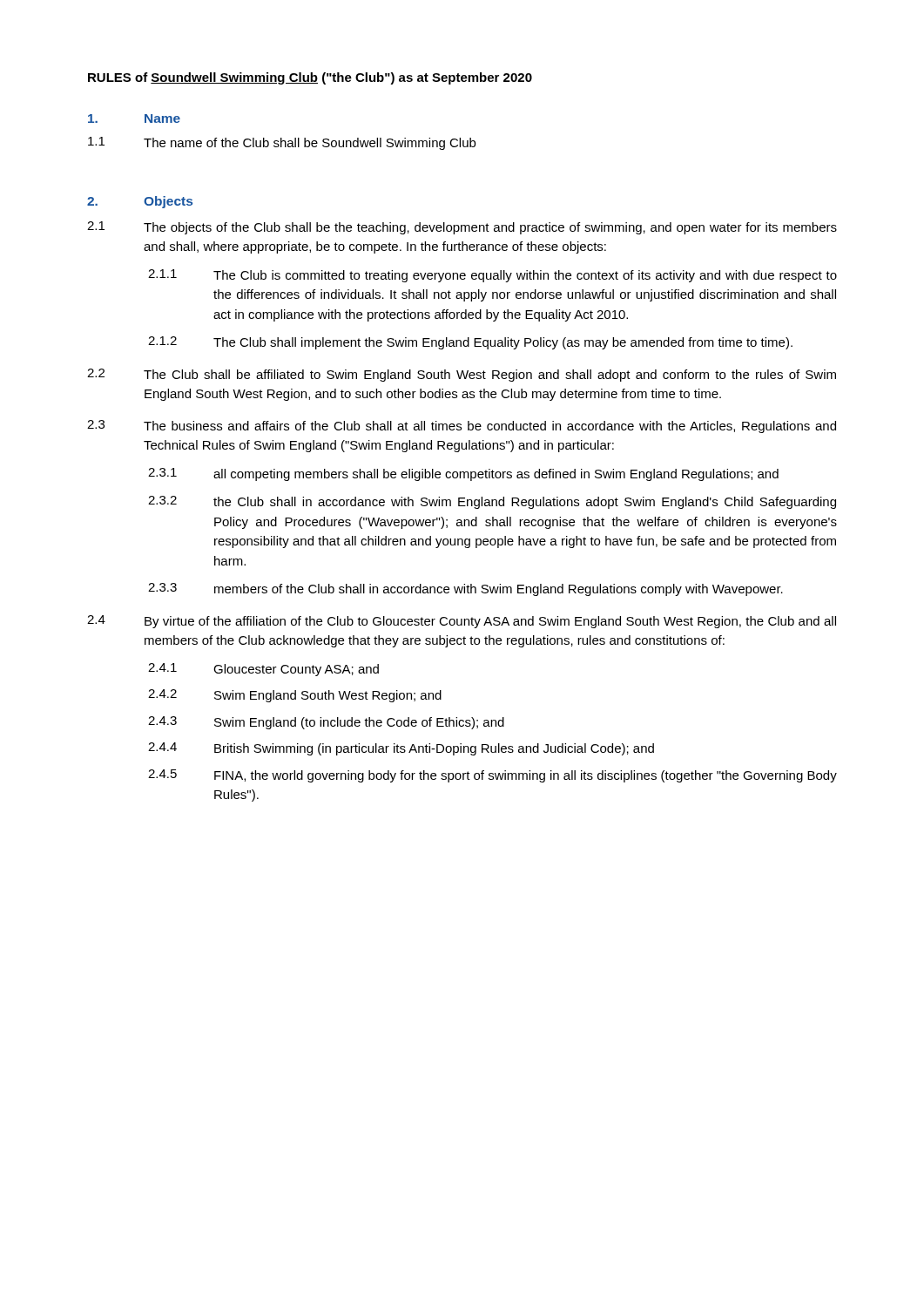Select the block starting "2.3.2 the Club shall in accordance"
This screenshot has height=1307, width=924.
click(490, 532)
